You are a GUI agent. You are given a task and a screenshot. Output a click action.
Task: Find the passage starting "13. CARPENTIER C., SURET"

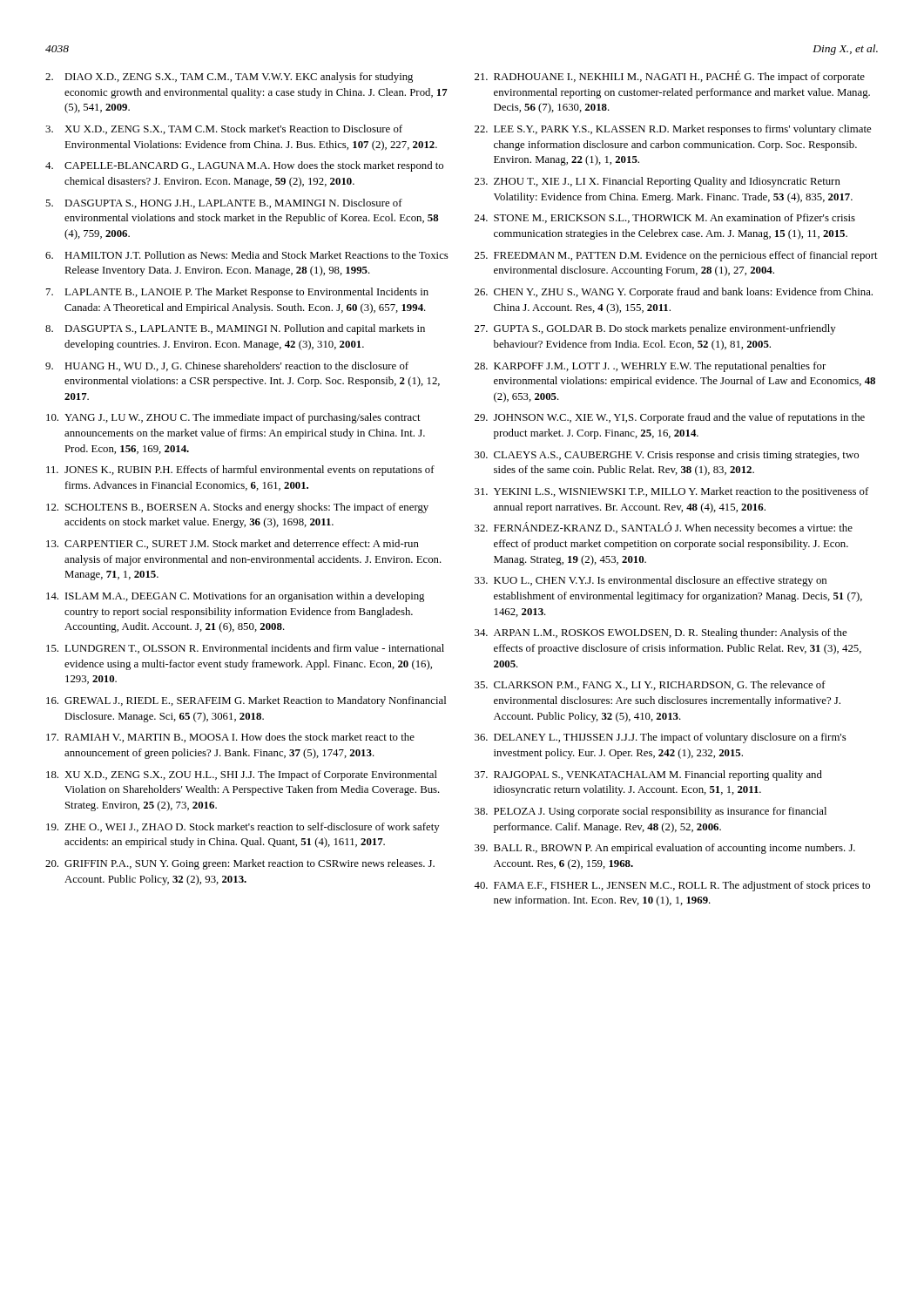(x=248, y=560)
